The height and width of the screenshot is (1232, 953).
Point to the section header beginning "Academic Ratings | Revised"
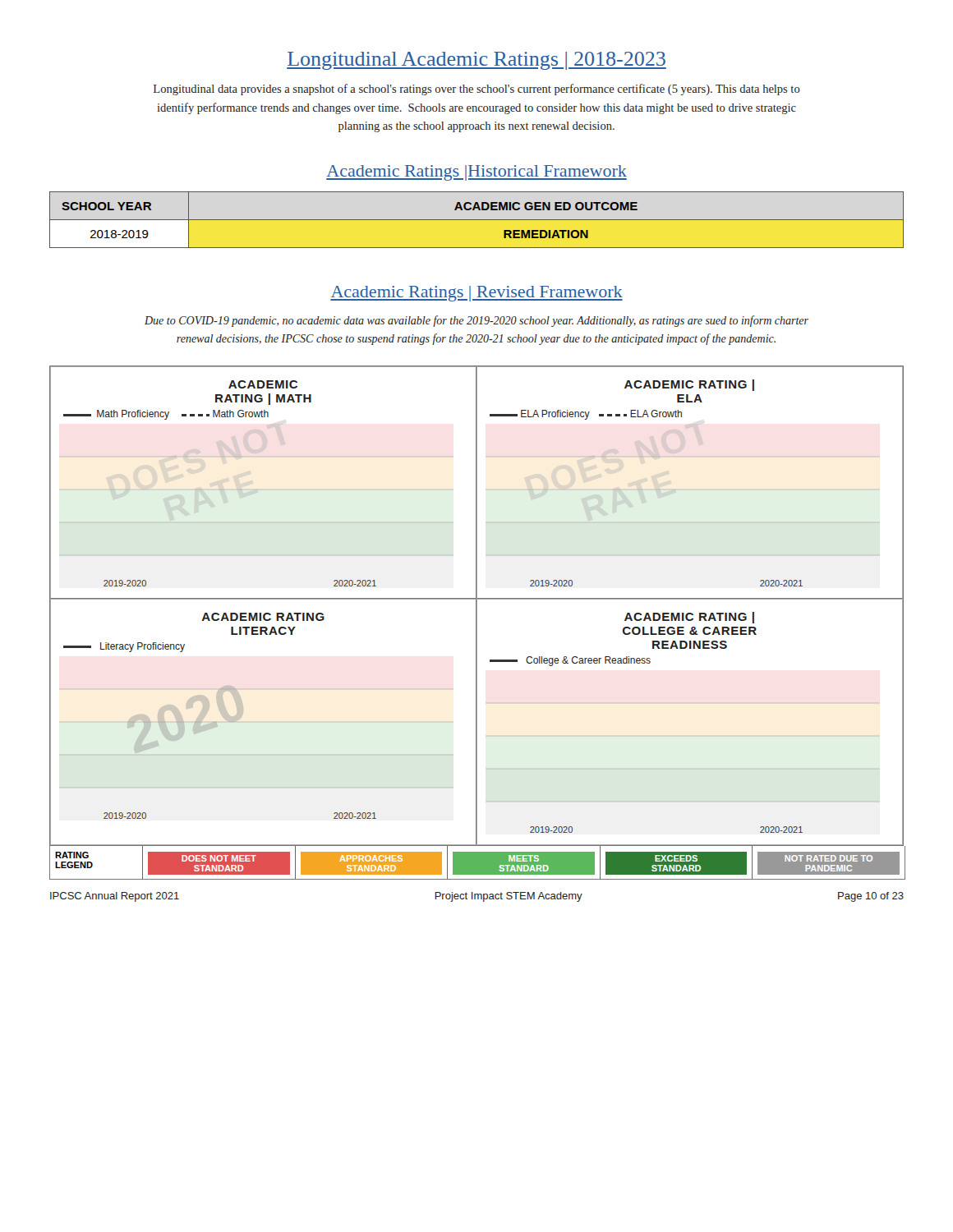pyautogui.click(x=476, y=291)
